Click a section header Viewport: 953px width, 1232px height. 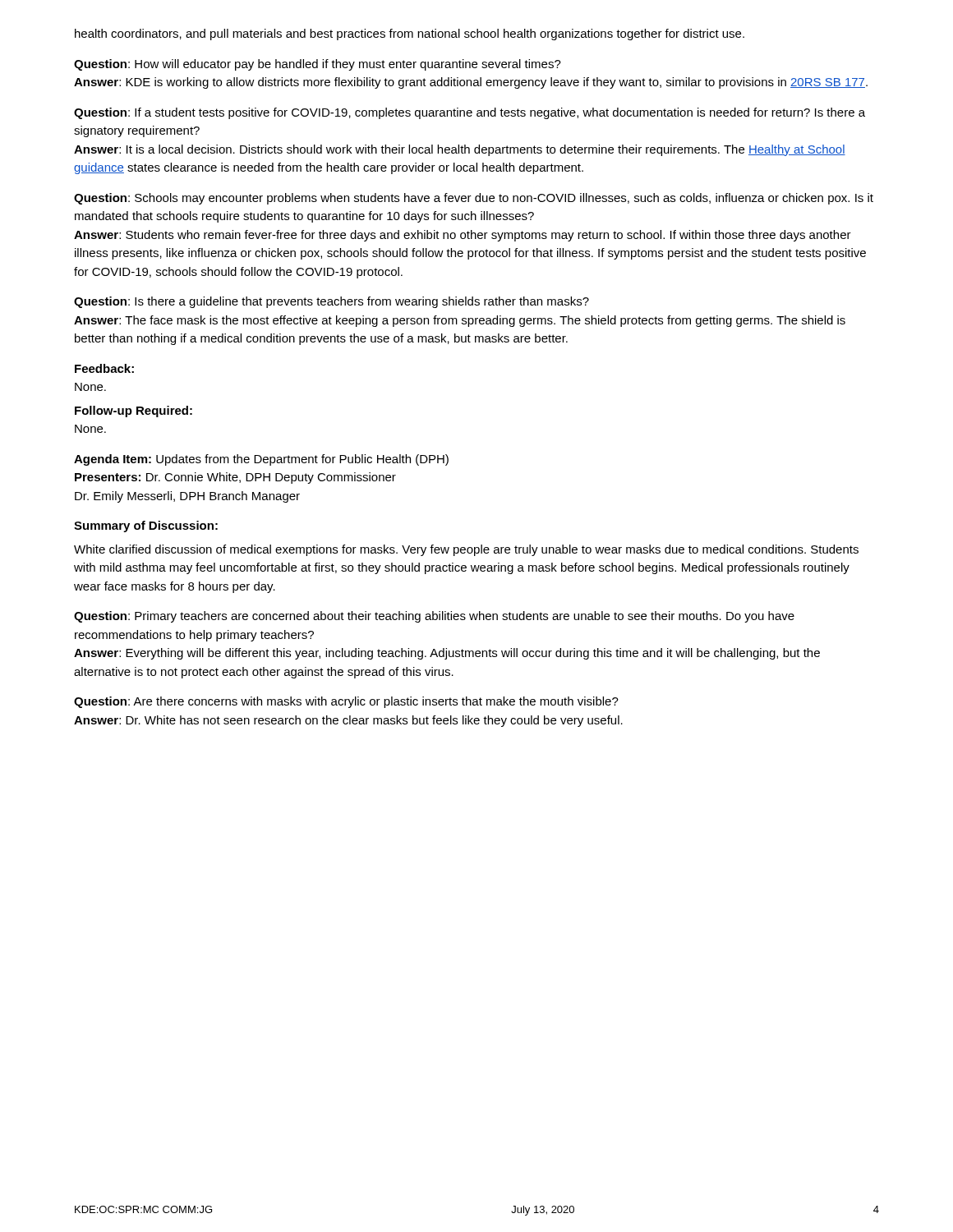146,525
